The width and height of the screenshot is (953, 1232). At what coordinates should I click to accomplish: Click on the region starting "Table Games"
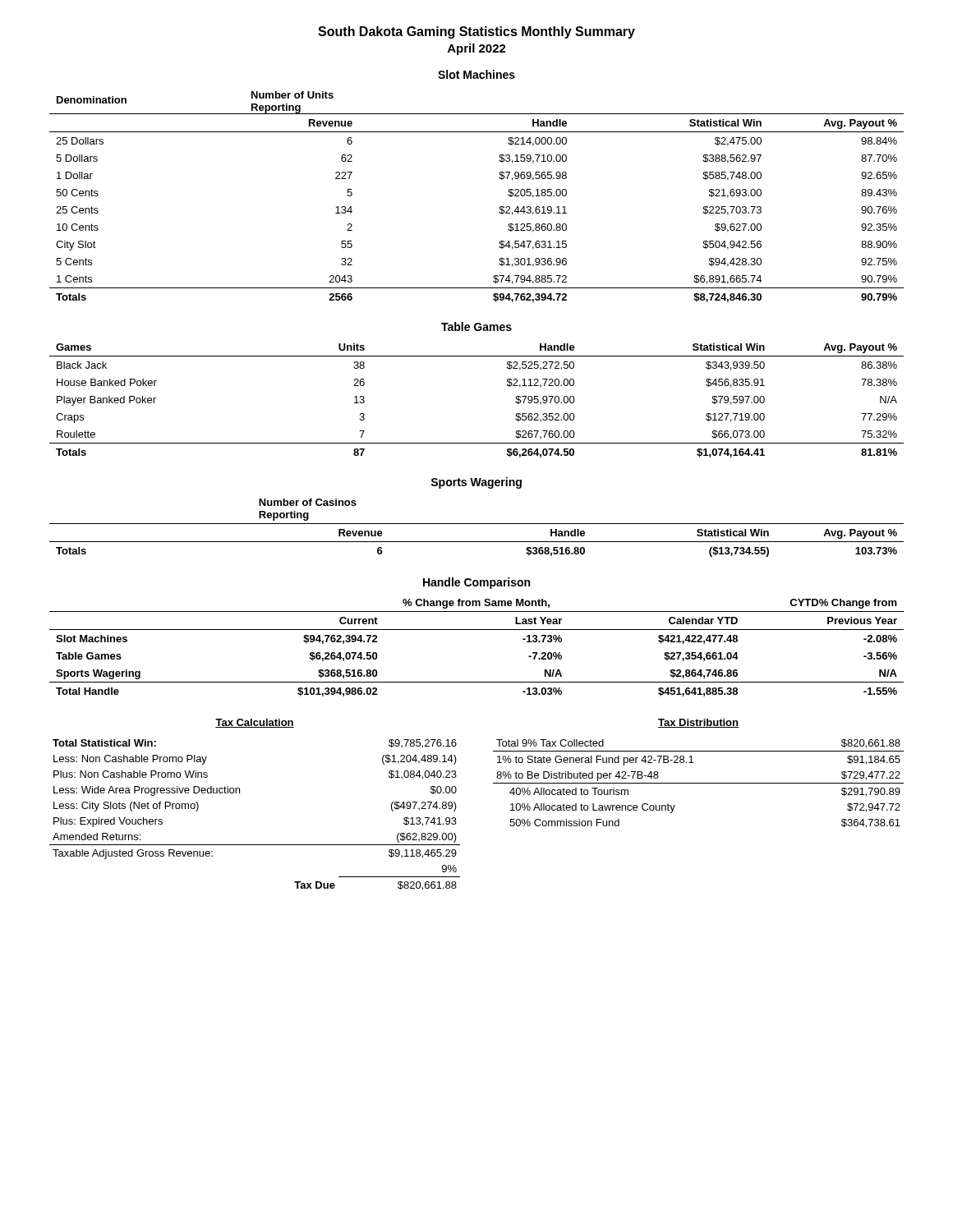tap(476, 327)
